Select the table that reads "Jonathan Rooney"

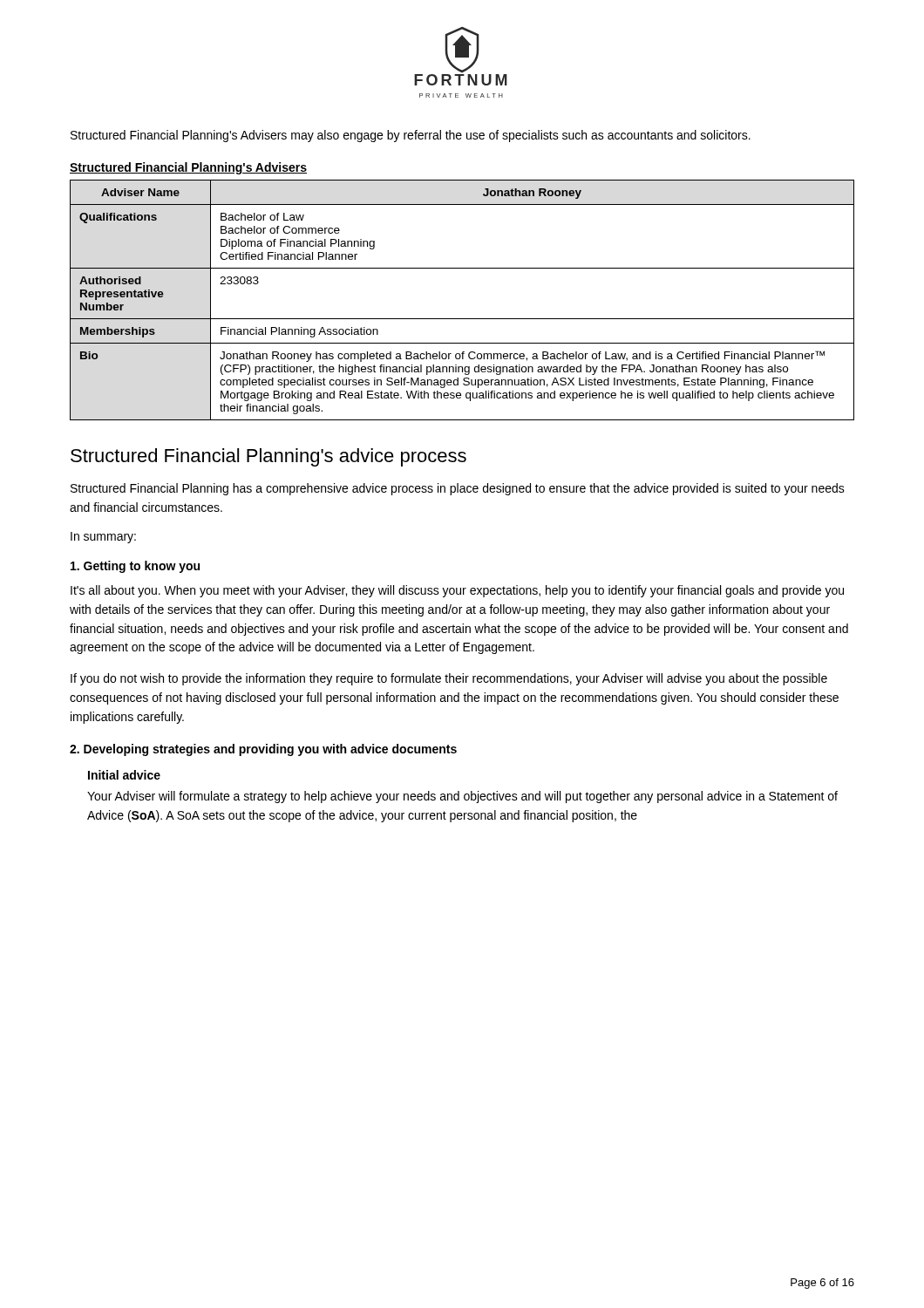(462, 300)
